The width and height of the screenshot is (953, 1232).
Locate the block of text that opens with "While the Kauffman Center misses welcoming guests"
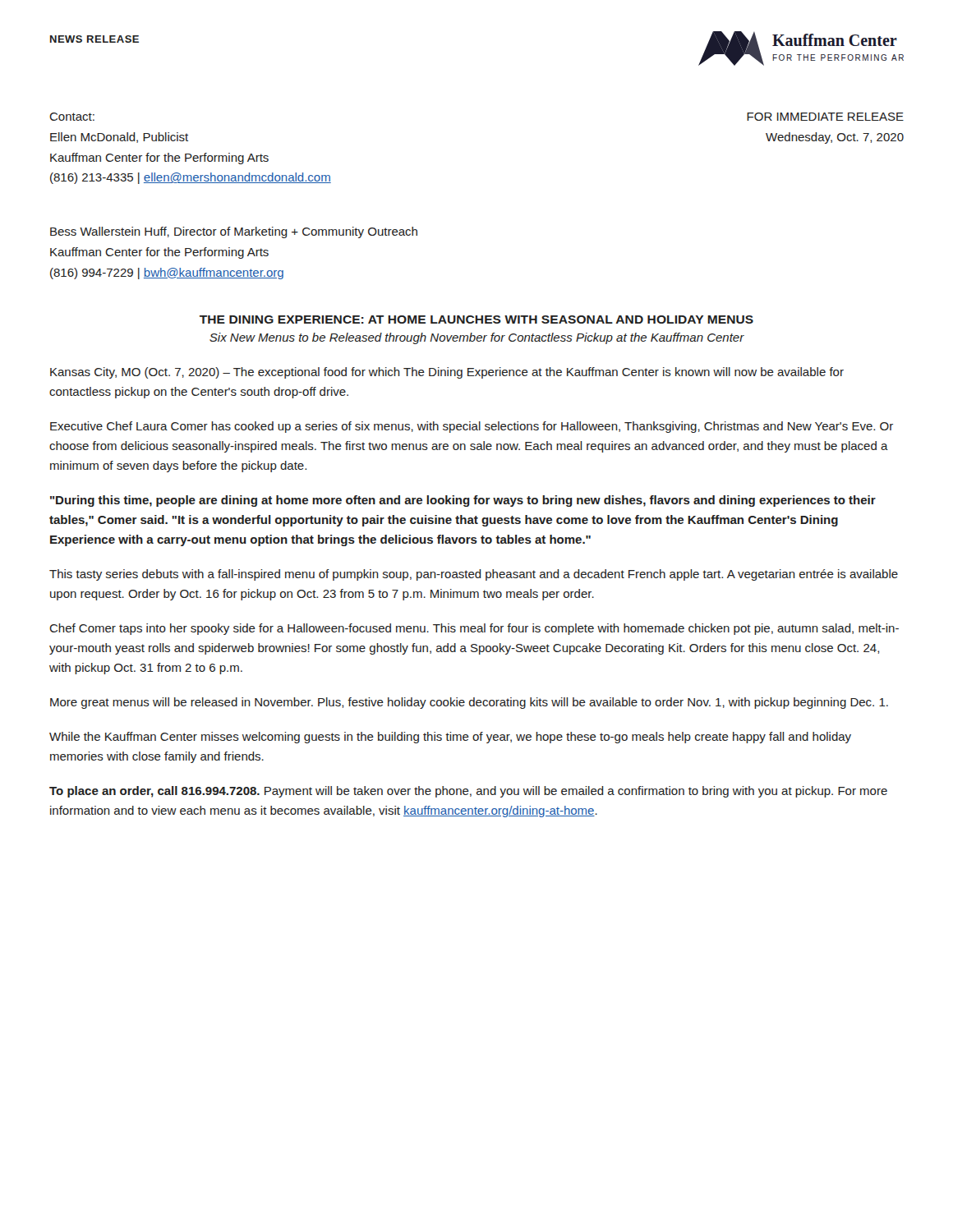tap(450, 746)
